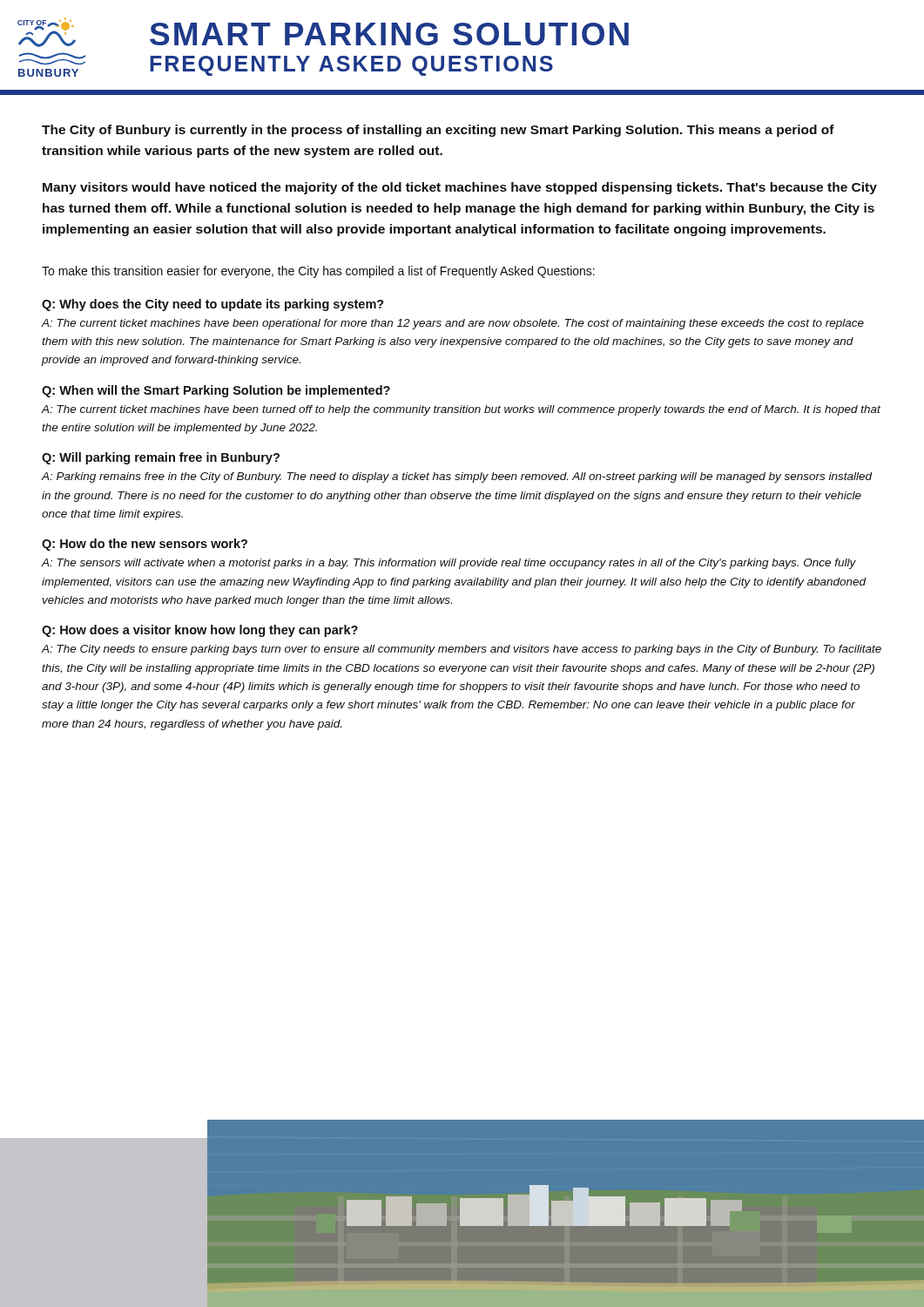
Task: Point to the section header beginning "Q: Why does the City need to update"
Action: [213, 304]
